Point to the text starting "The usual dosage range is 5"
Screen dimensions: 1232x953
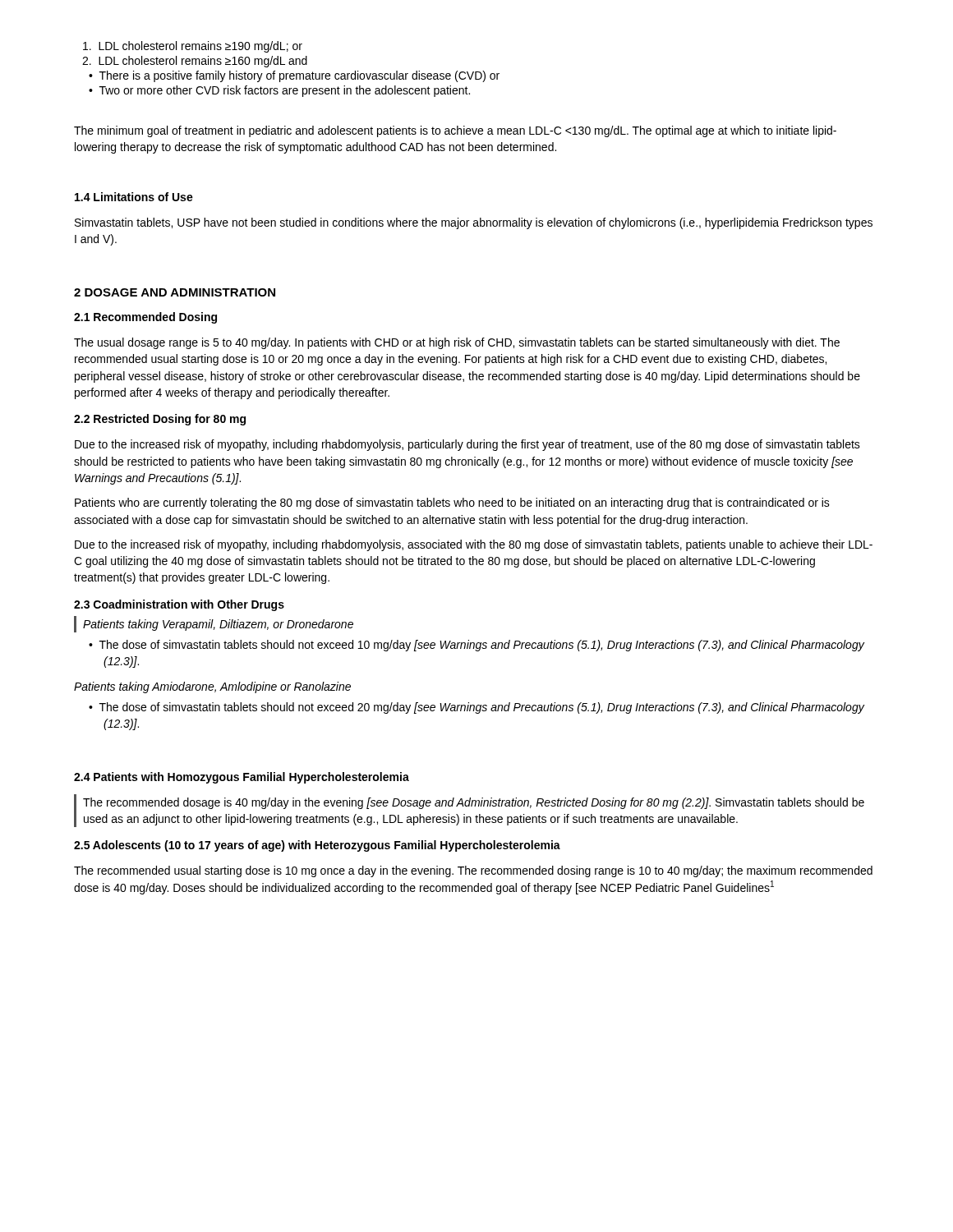click(467, 368)
